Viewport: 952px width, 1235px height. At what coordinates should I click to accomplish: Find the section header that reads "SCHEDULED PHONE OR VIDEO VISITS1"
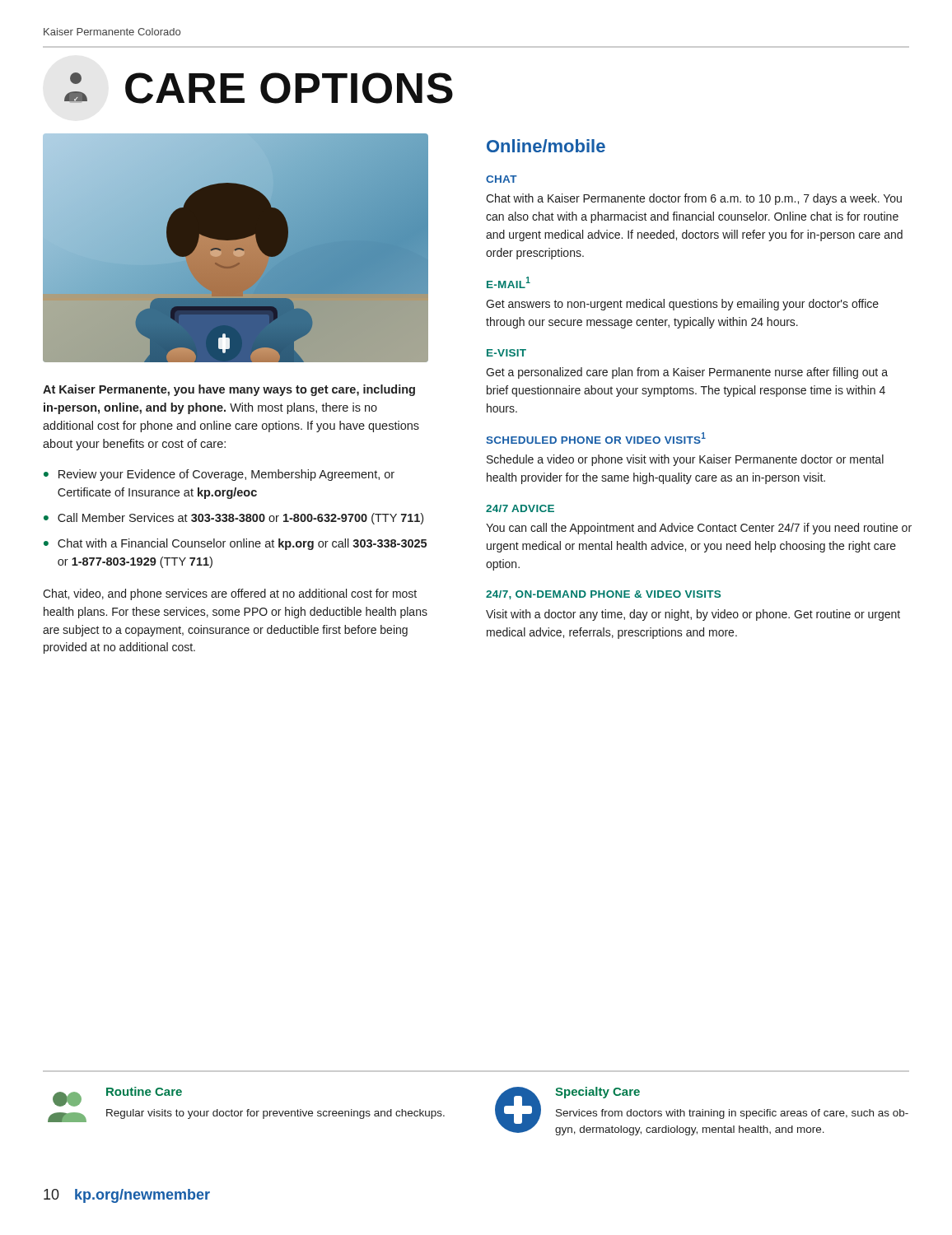pos(596,439)
